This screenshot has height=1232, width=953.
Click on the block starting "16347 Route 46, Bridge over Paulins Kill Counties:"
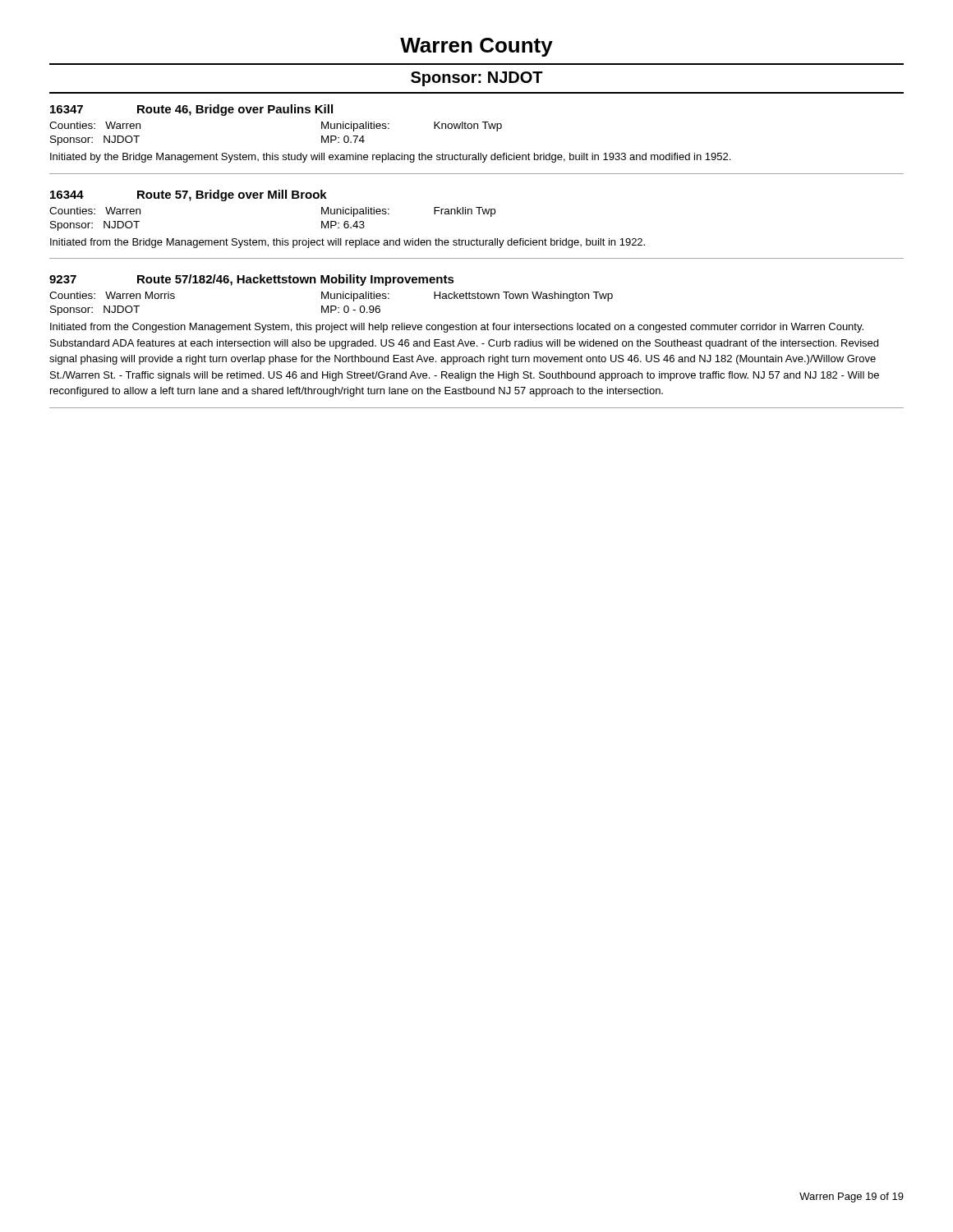point(476,133)
